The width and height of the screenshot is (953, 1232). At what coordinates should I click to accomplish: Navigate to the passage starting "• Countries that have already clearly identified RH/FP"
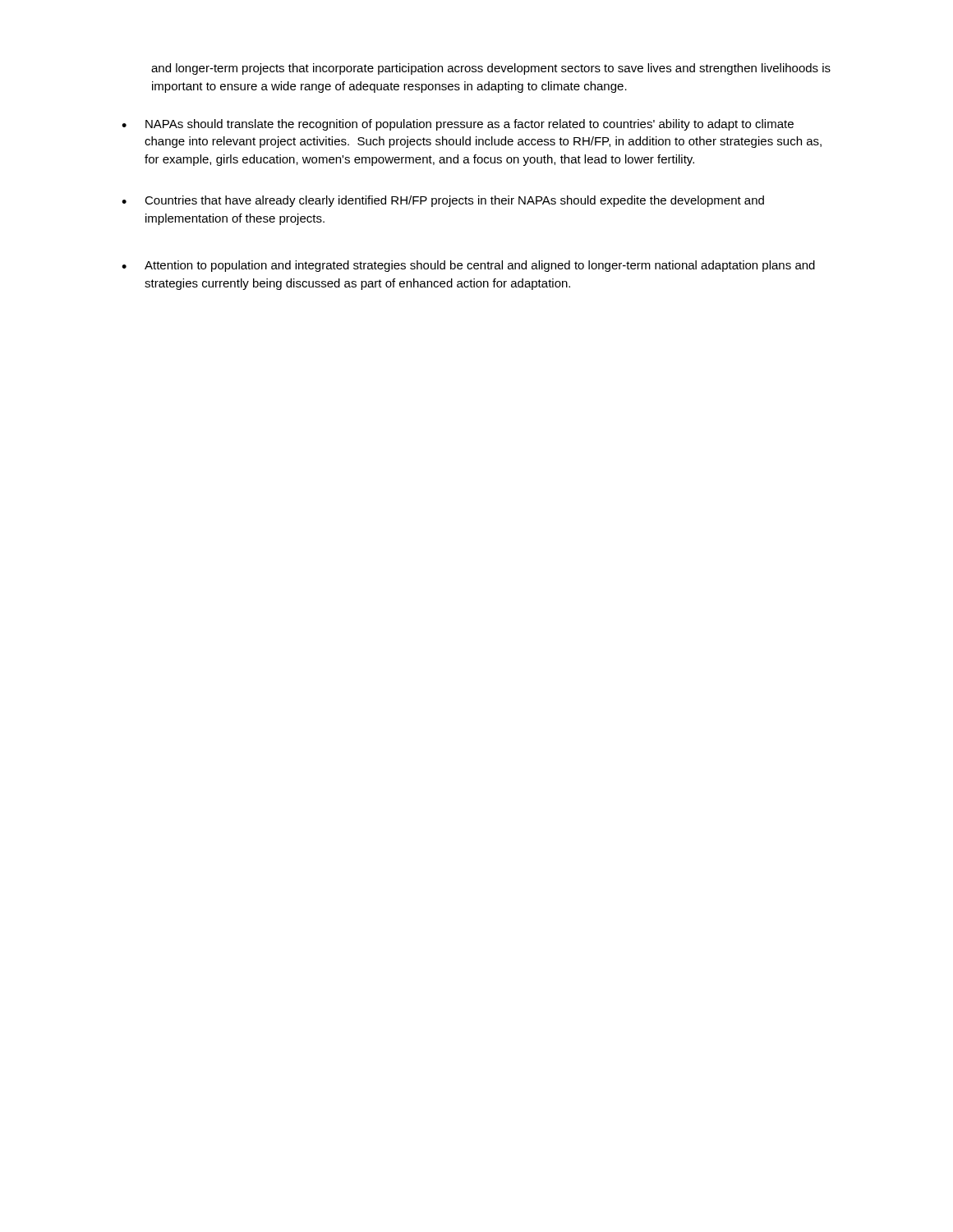point(476,209)
